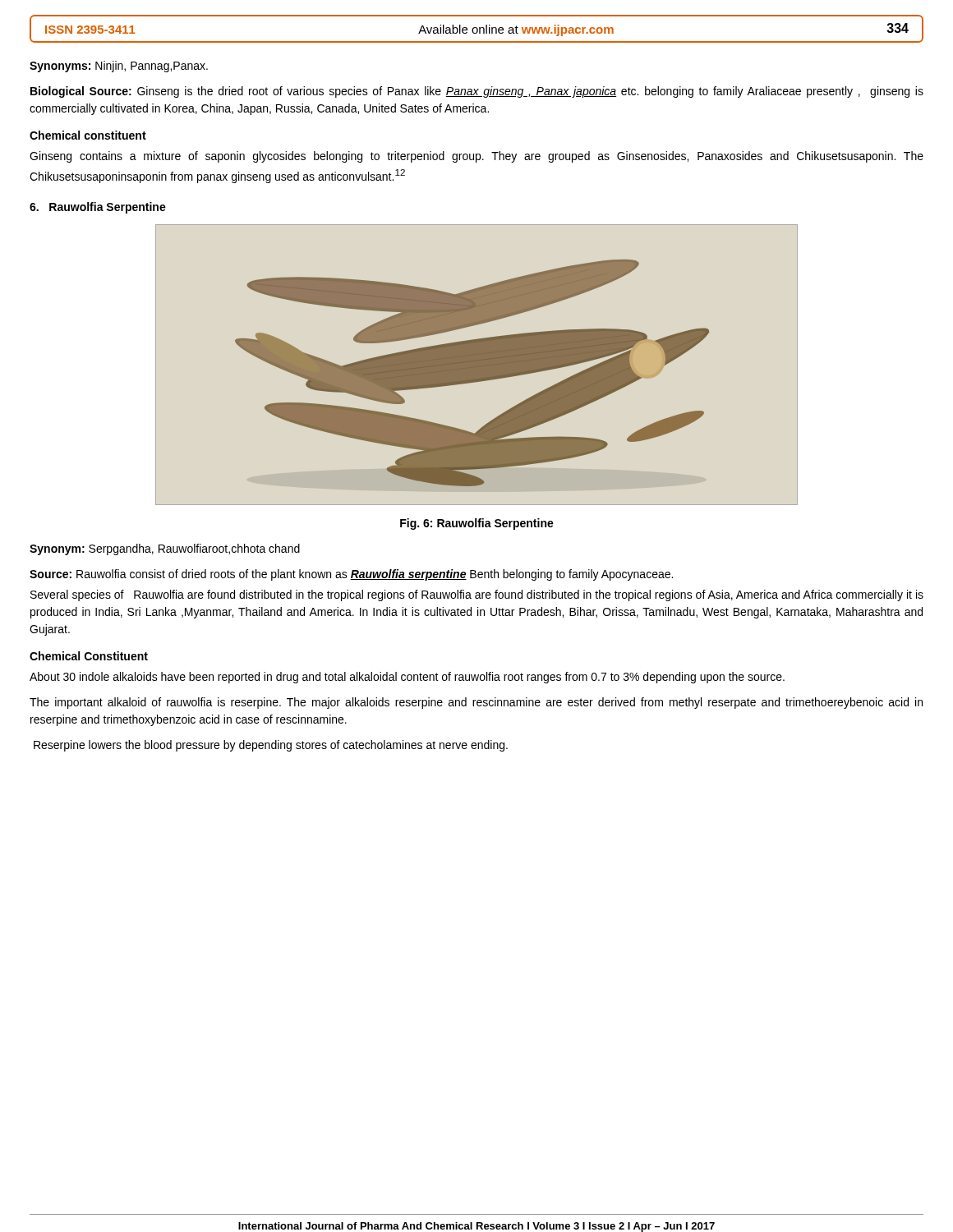Navigate to the text block starting "Biological Source: Ginseng is the dried"

click(x=476, y=100)
